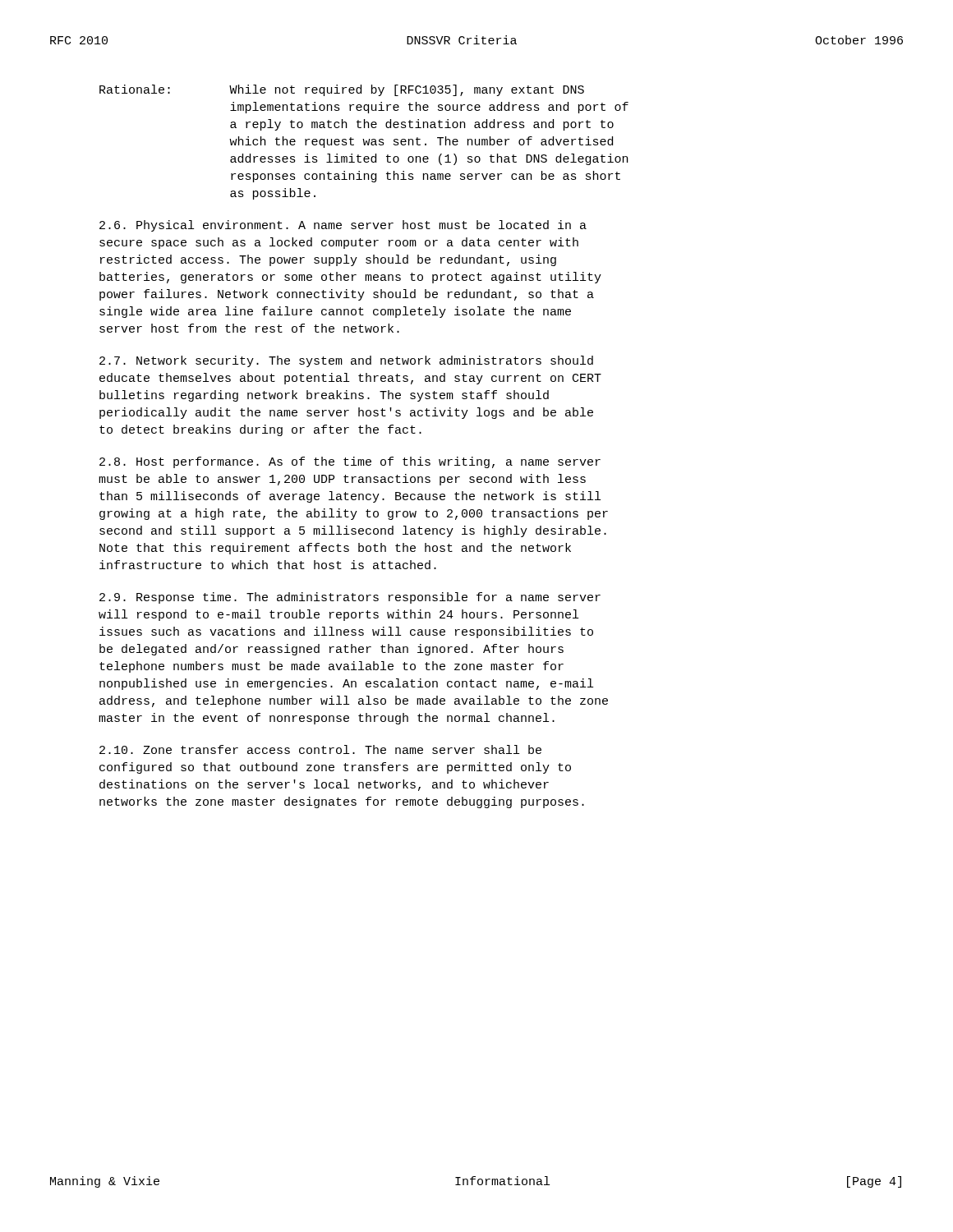953x1232 pixels.
Task: Click the passage that begins "9. Response time. The administrators responsible for"
Action: (354, 659)
